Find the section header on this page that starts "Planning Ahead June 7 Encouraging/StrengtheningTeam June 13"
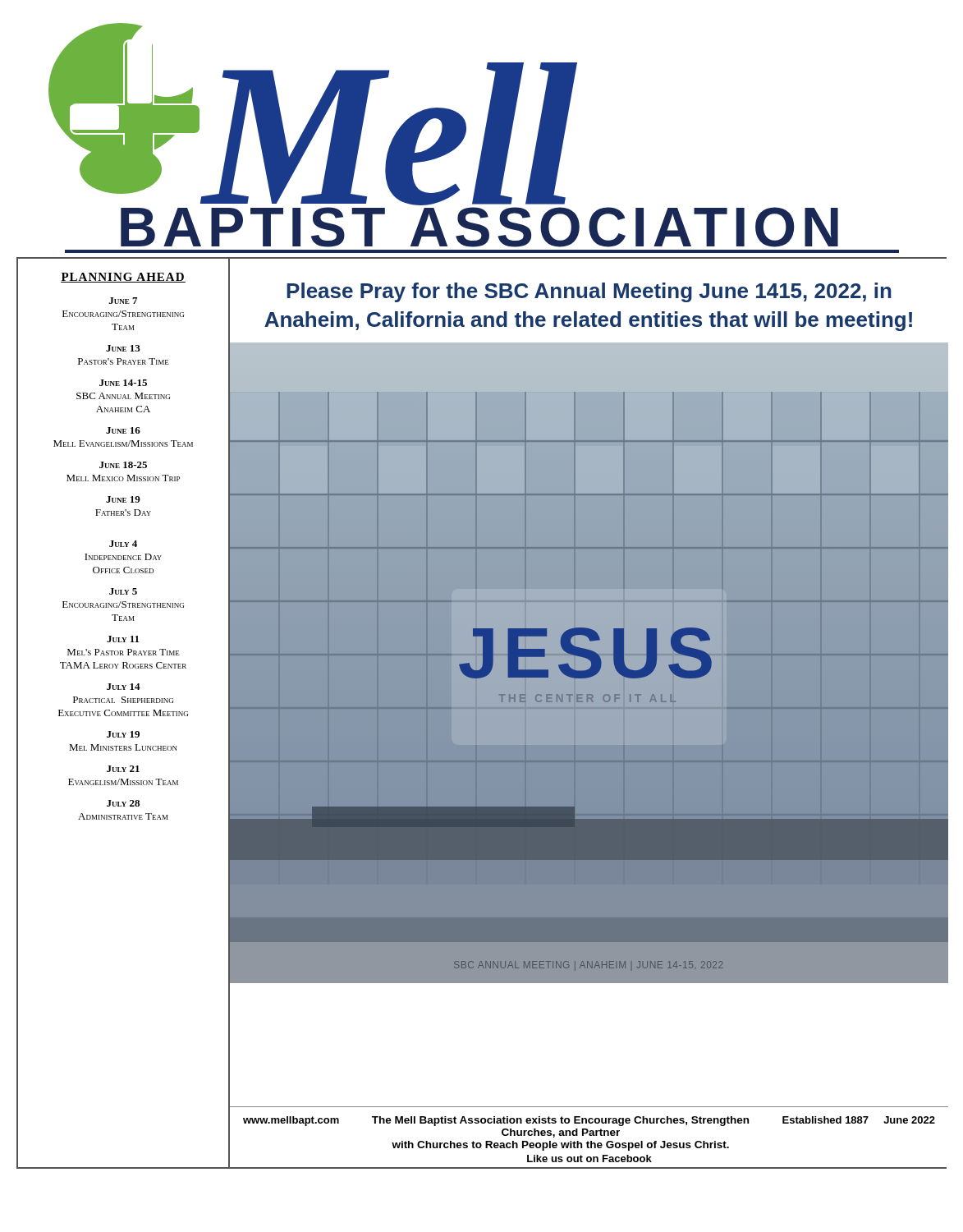Image resolution: width=963 pixels, height=1232 pixels. pyautogui.click(x=123, y=547)
